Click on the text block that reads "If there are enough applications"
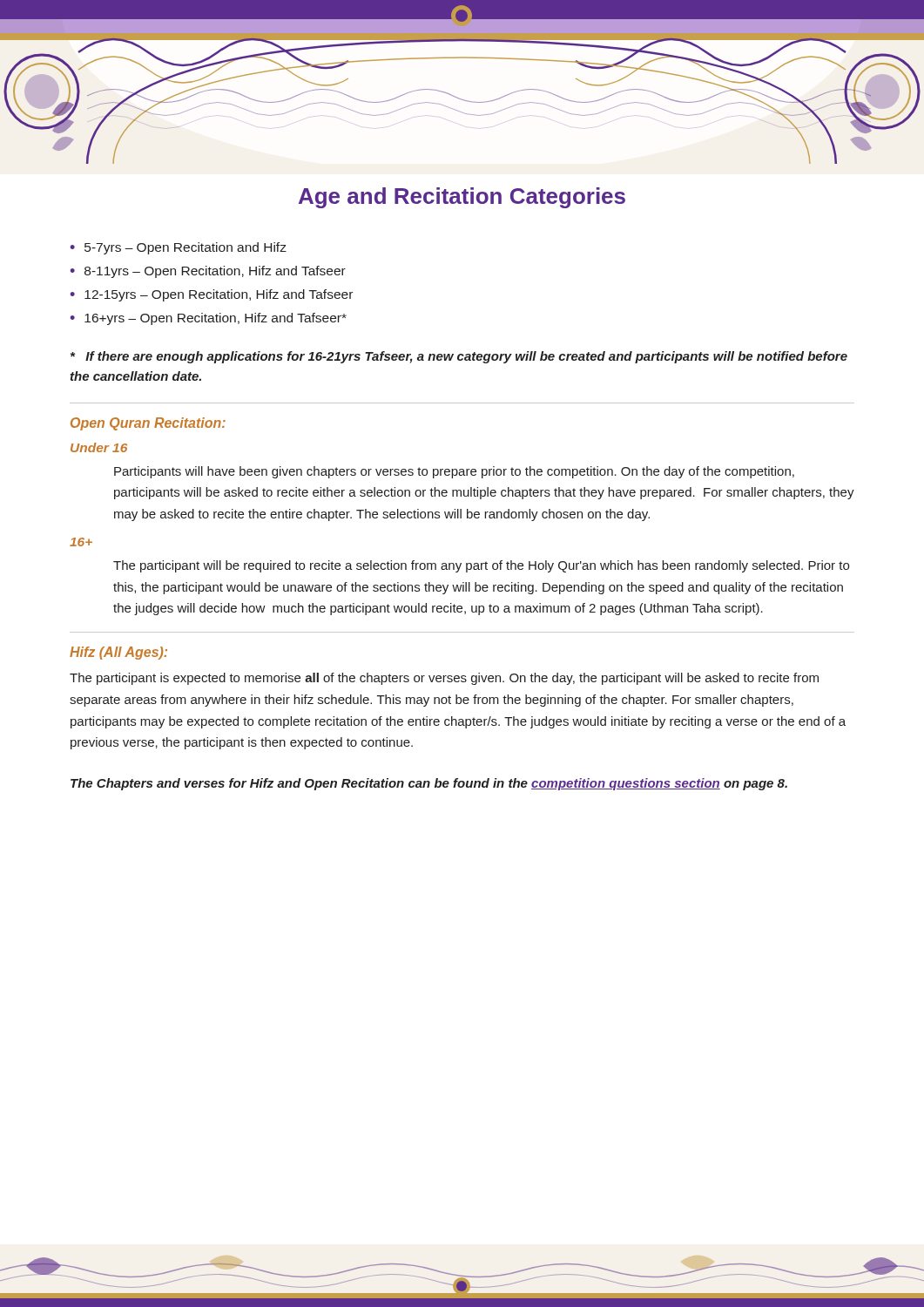Viewport: 924px width, 1307px height. pyautogui.click(x=459, y=366)
